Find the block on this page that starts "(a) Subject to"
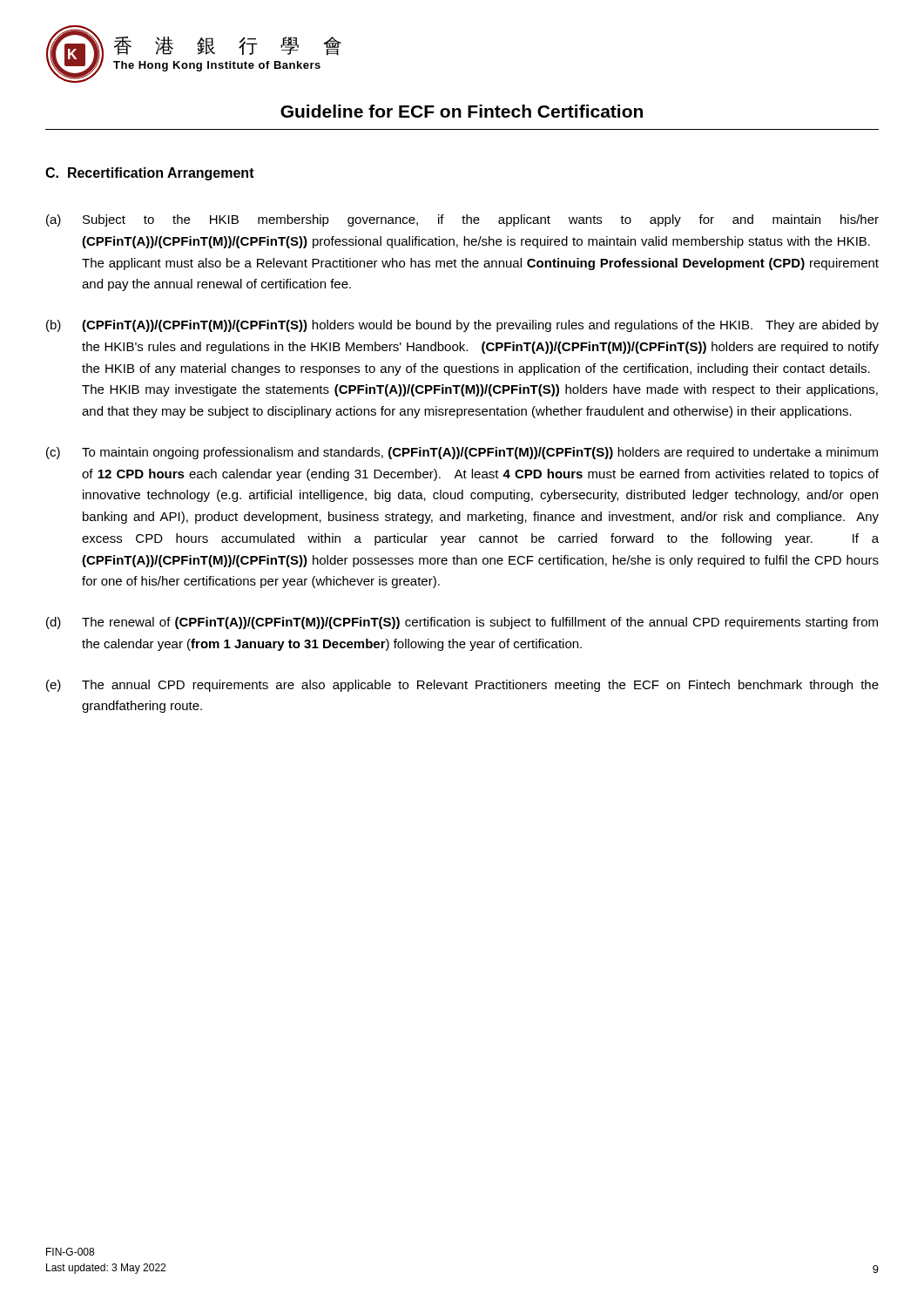 pos(462,252)
